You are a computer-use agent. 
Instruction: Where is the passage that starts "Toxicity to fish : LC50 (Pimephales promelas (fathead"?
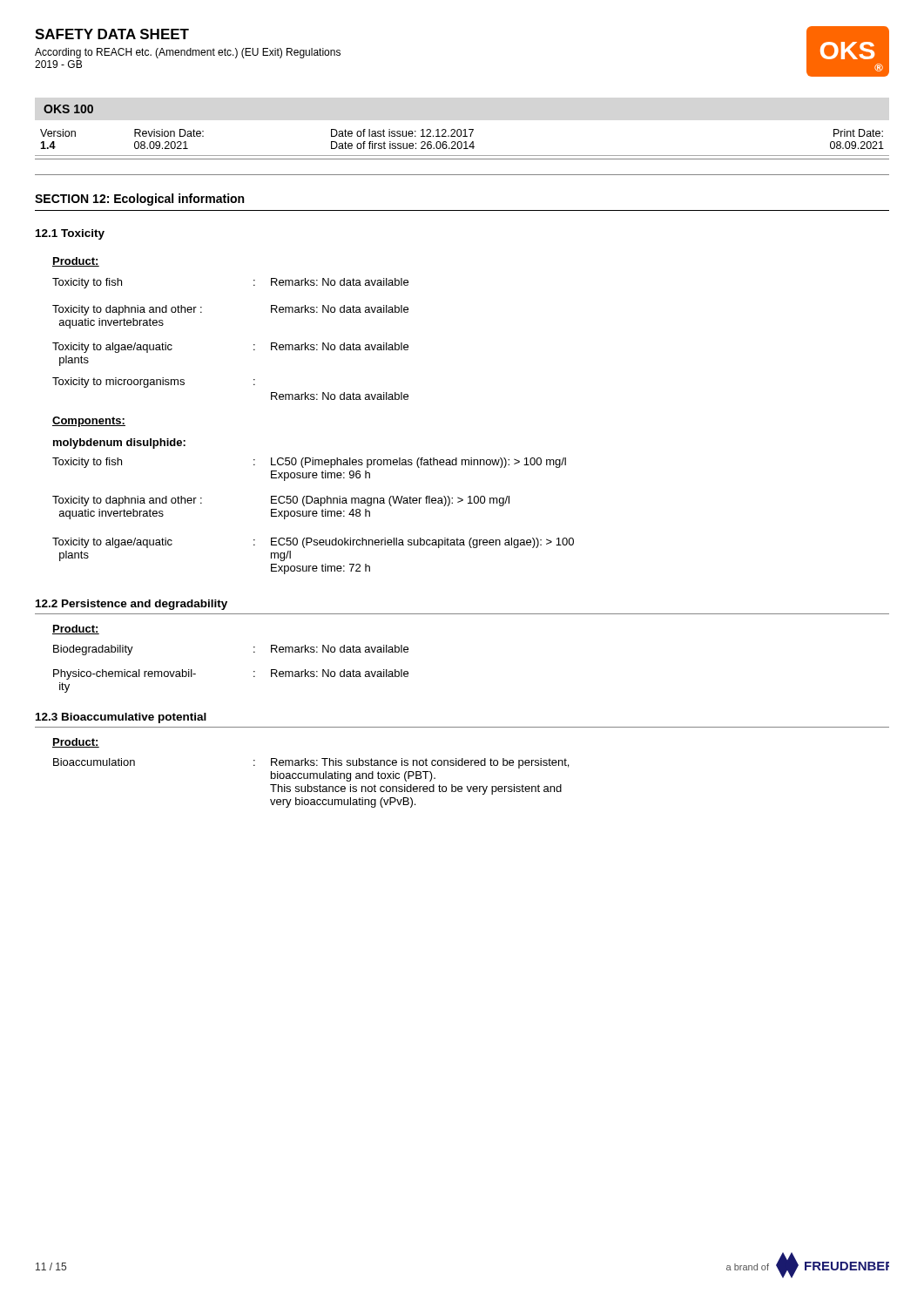click(x=471, y=468)
